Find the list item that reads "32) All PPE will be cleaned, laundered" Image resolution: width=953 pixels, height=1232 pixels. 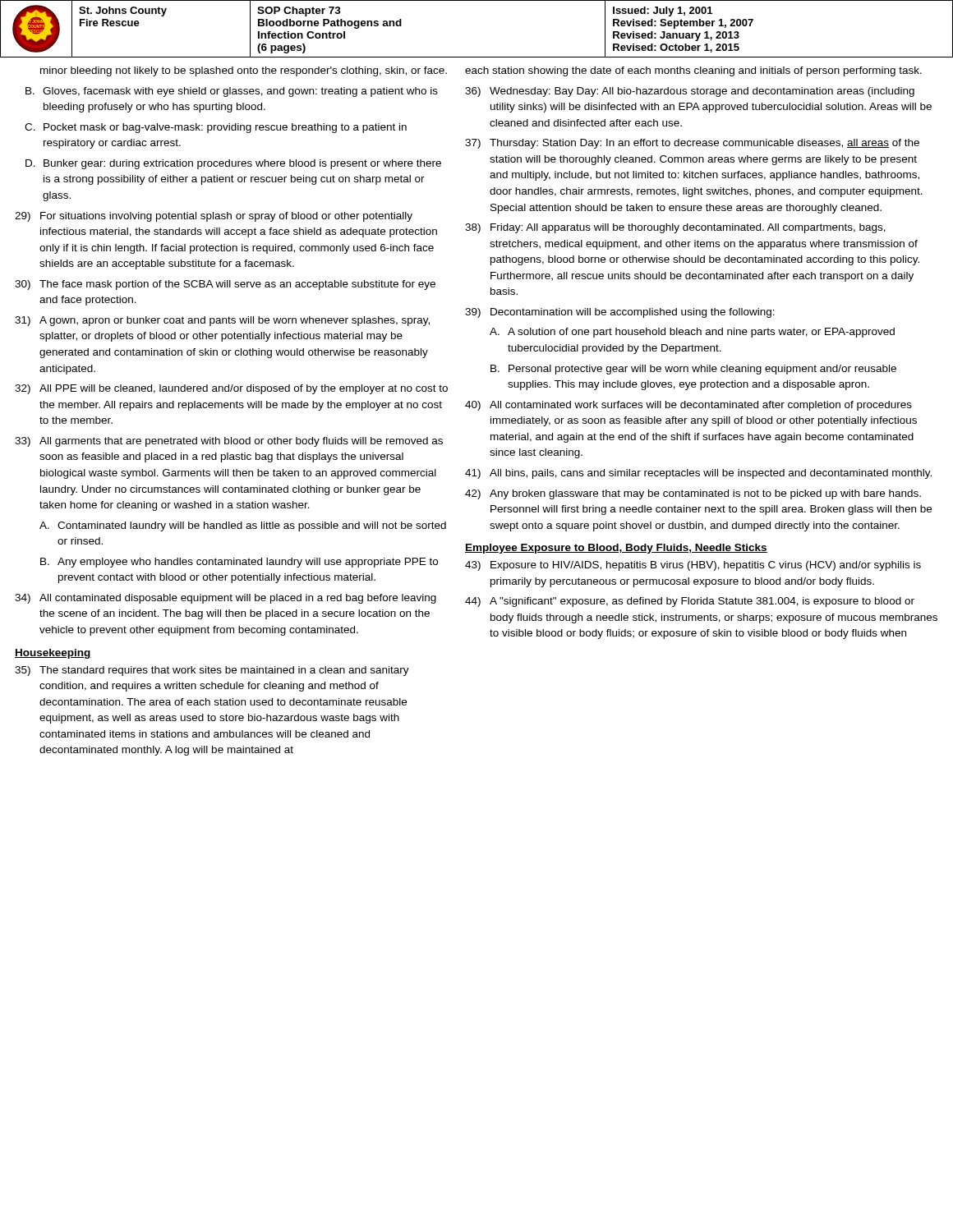coord(232,405)
